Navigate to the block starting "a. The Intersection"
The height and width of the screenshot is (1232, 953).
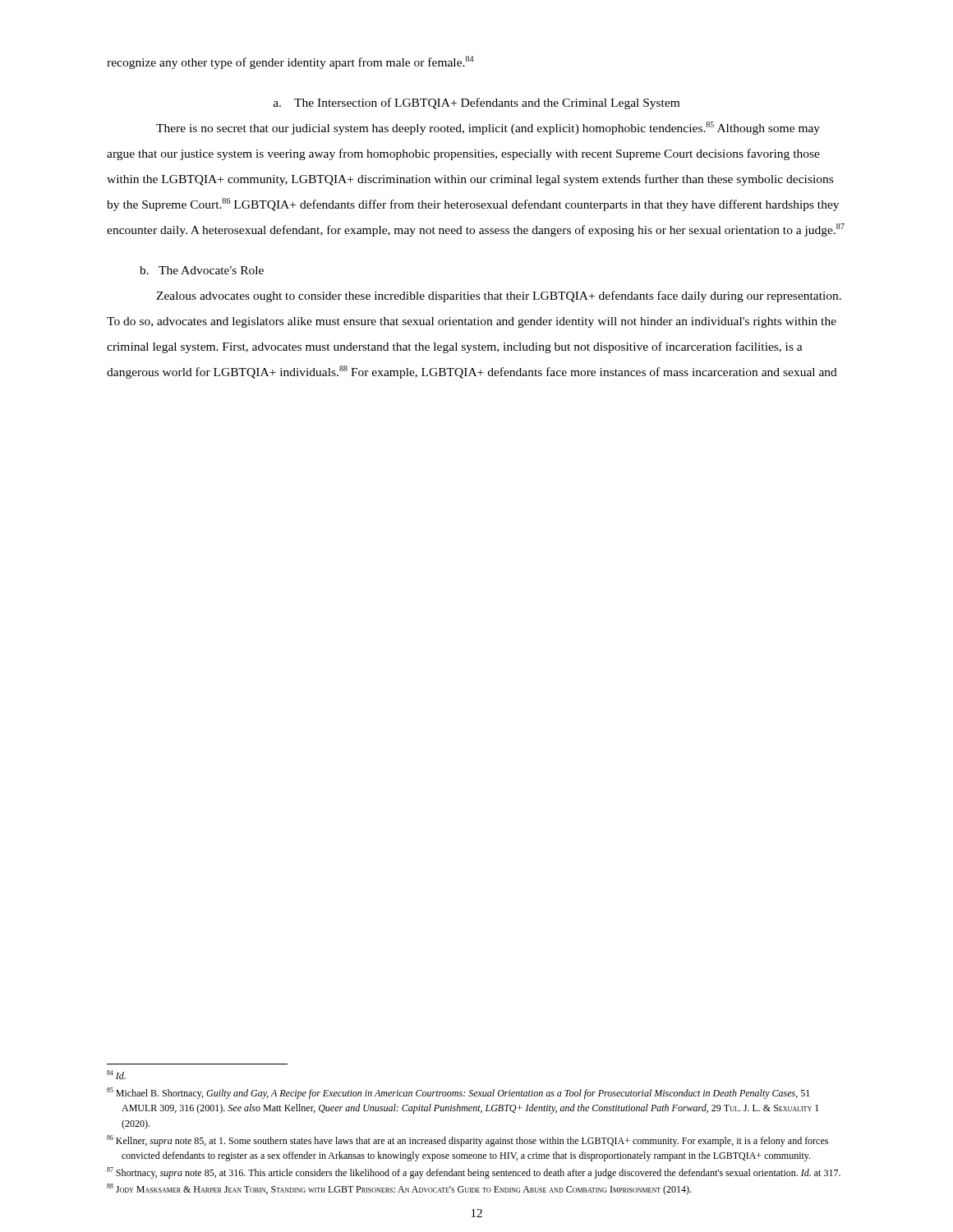tap(476, 102)
